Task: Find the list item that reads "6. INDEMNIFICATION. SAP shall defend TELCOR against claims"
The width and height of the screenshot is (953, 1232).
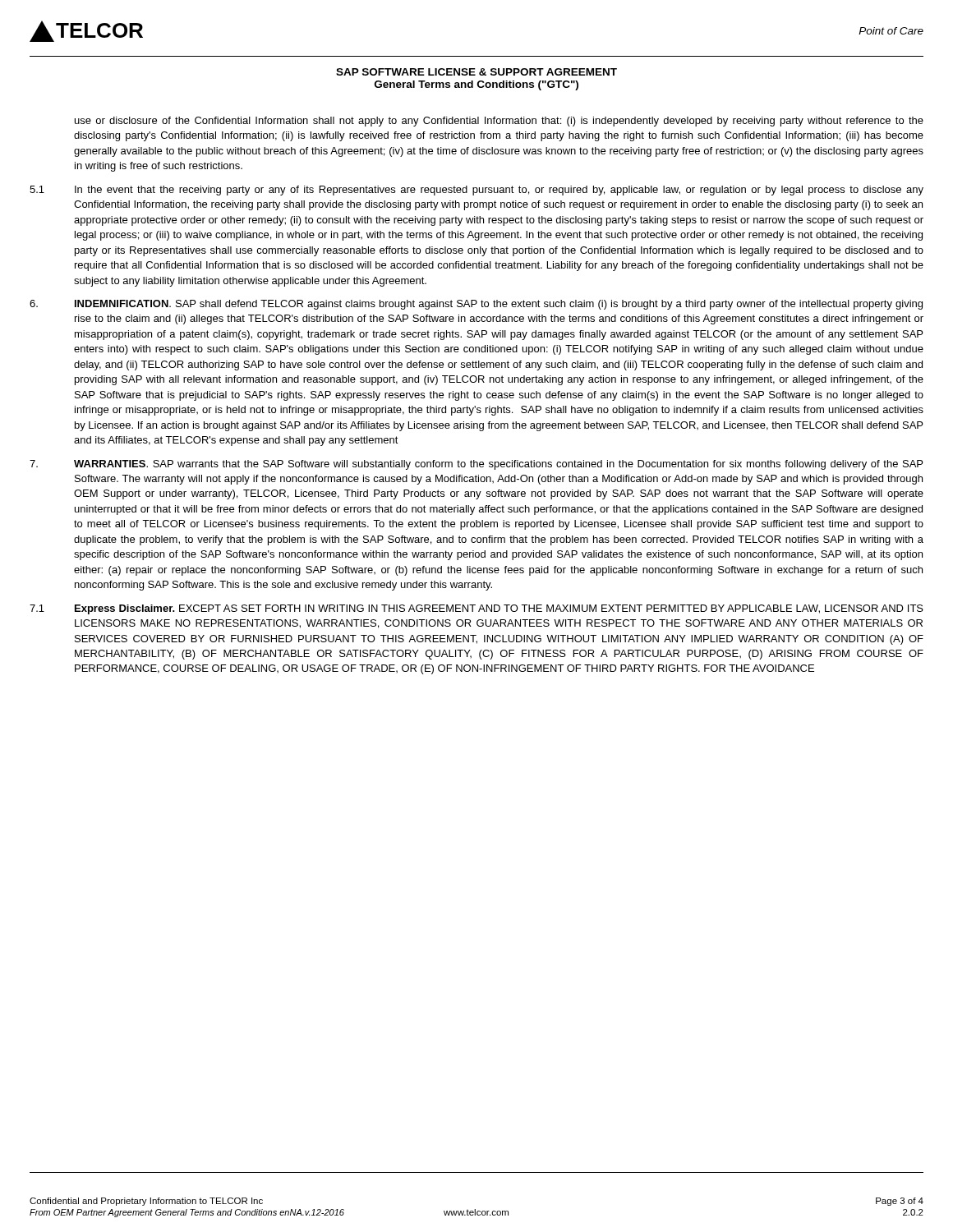Action: coord(476,372)
